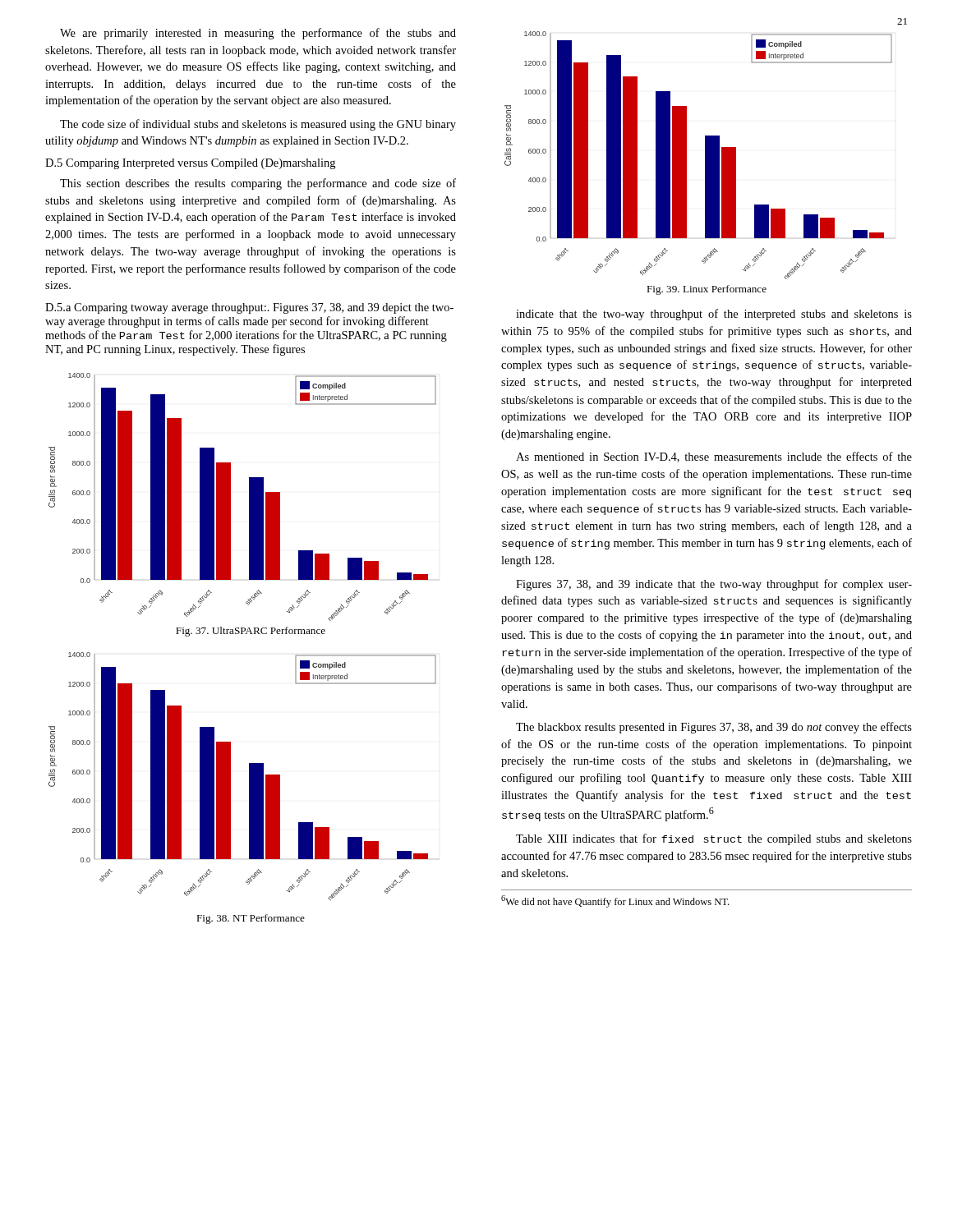This screenshot has height=1232, width=953.
Task: Navigate to the element starting "Fig. 39. Linux Performance"
Action: coord(707,289)
